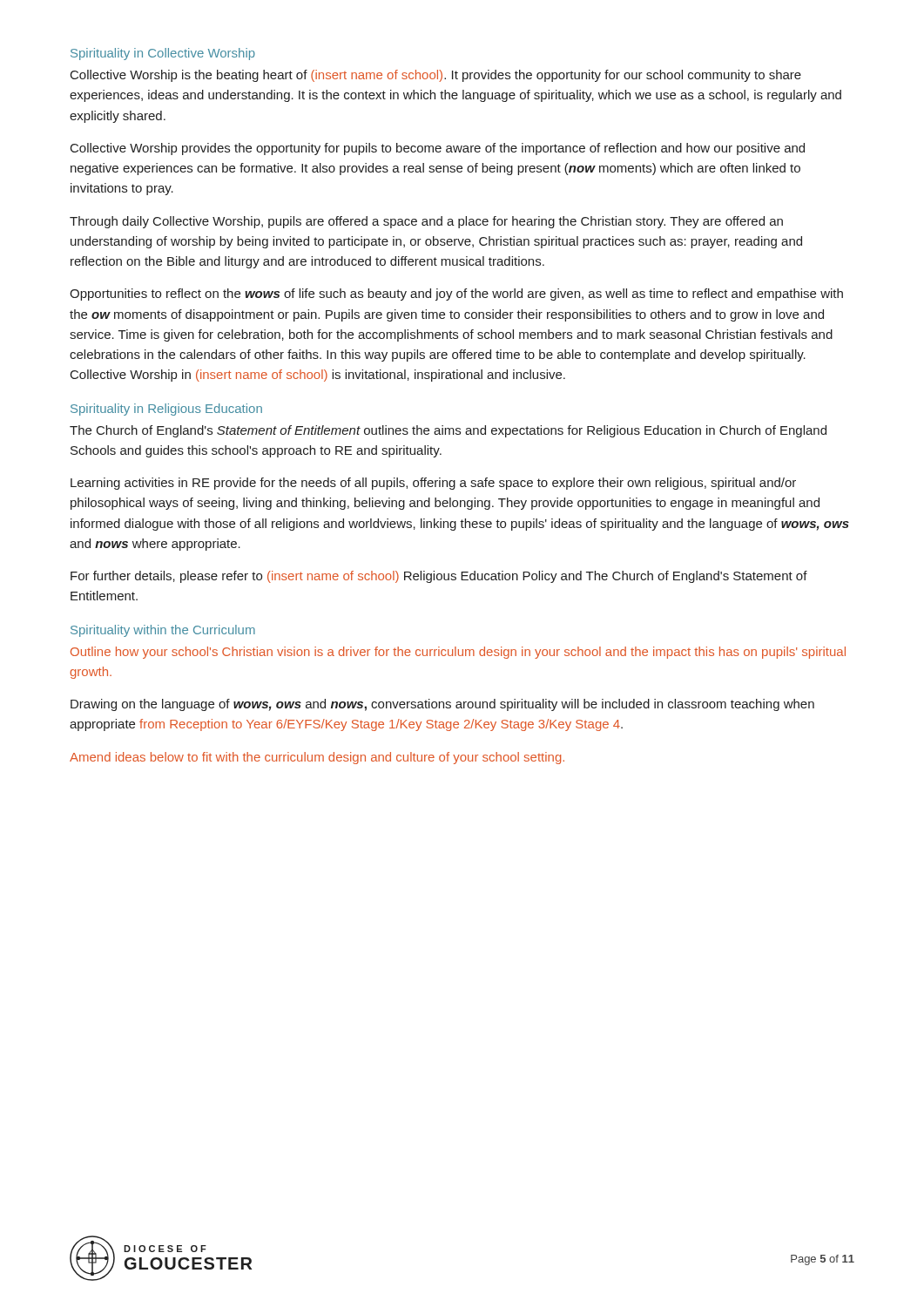Viewport: 924px width, 1307px height.
Task: Locate the block of text that opens with "For further details, please refer to (insert"
Action: click(x=438, y=586)
